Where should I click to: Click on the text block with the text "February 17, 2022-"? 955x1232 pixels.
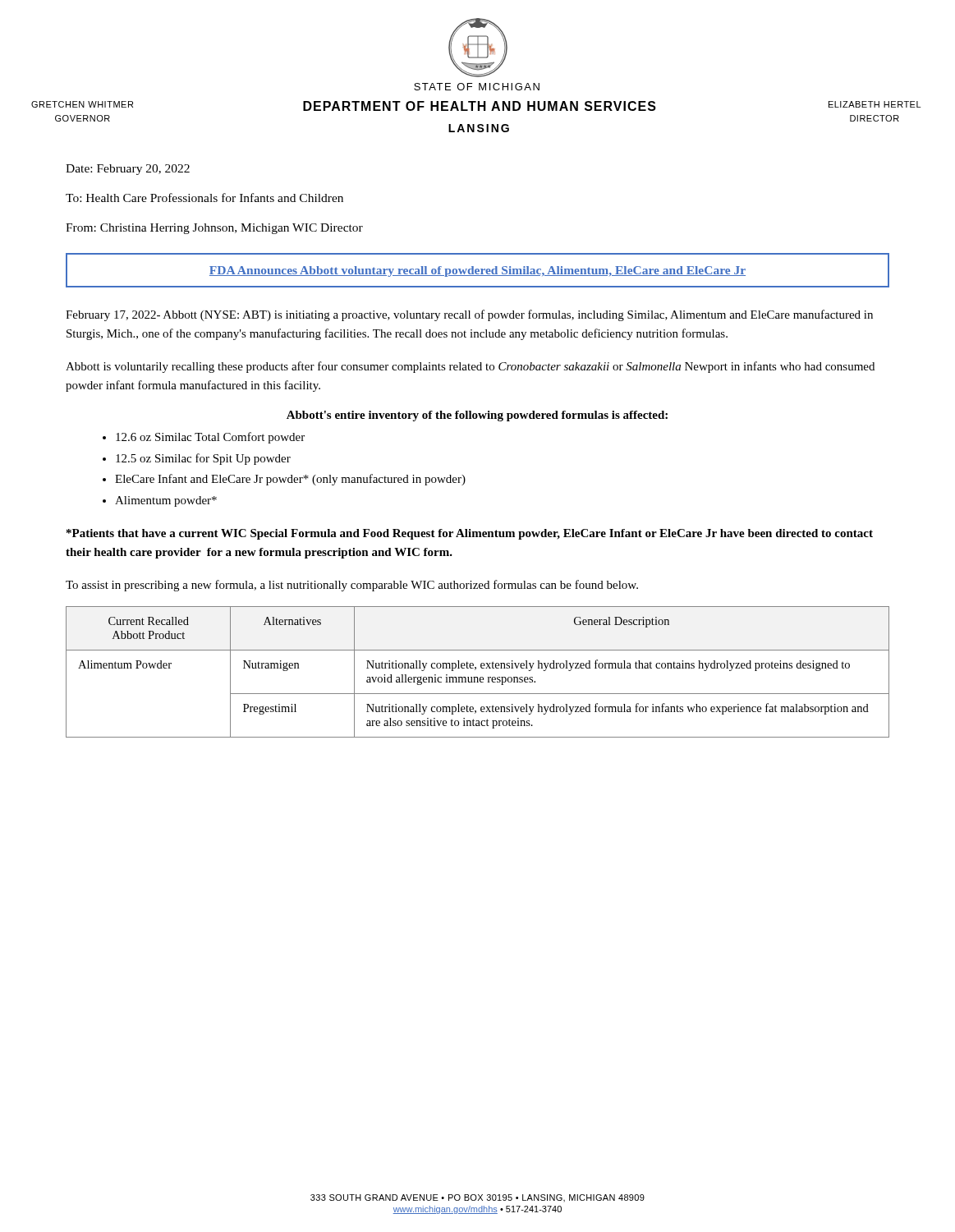470,324
